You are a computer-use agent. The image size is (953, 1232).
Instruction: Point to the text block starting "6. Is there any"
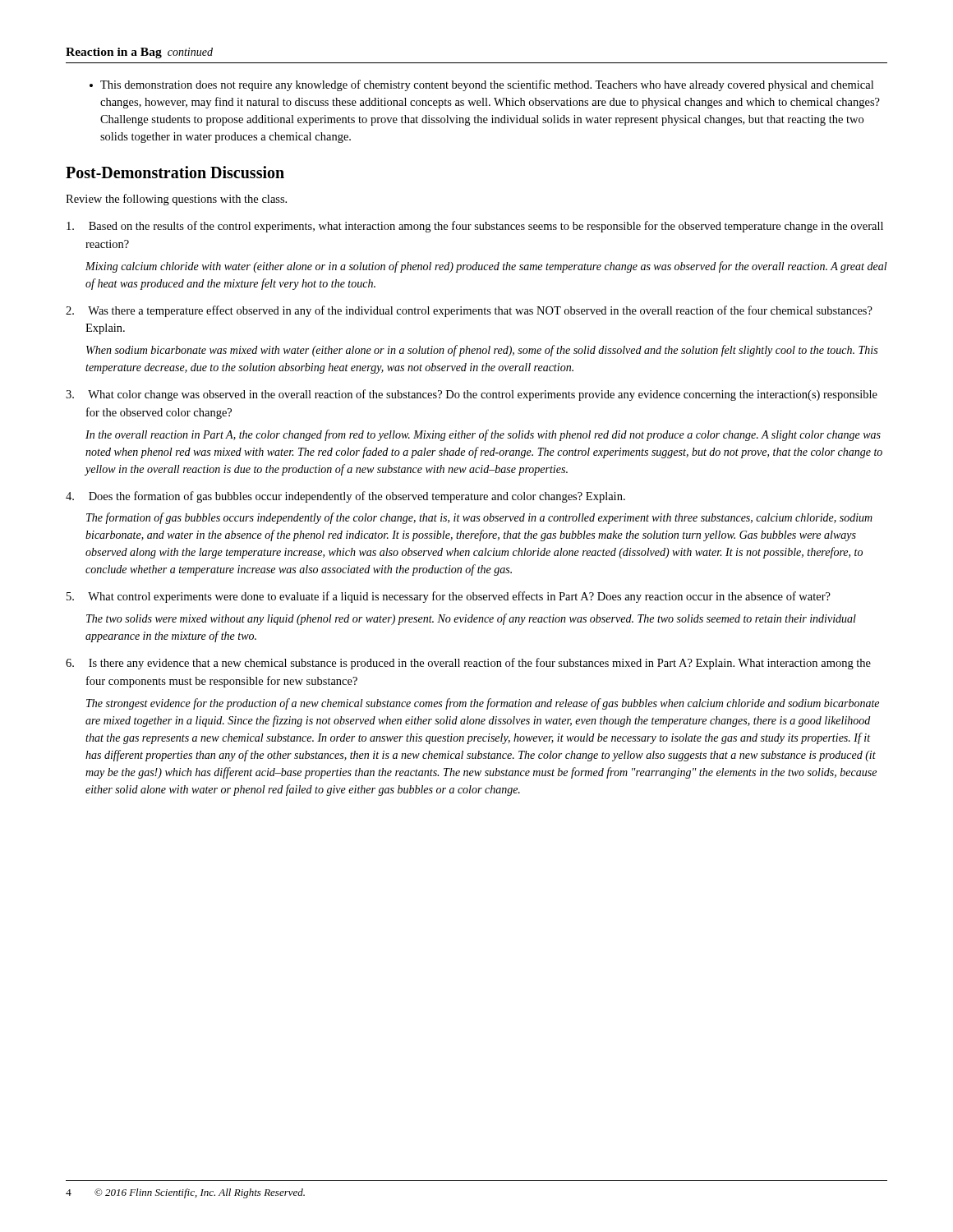(x=476, y=673)
